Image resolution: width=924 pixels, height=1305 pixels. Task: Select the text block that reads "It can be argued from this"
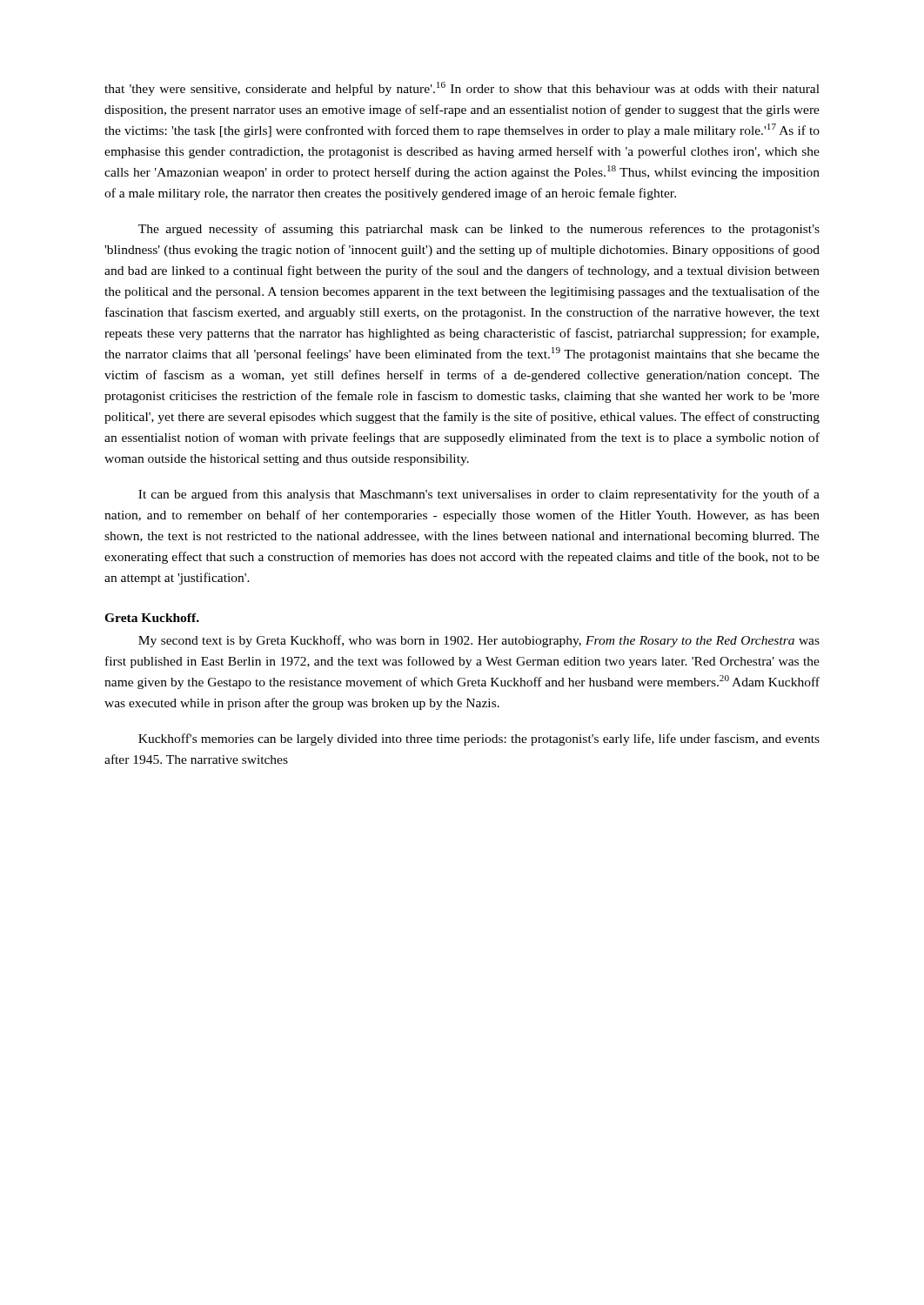click(462, 536)
